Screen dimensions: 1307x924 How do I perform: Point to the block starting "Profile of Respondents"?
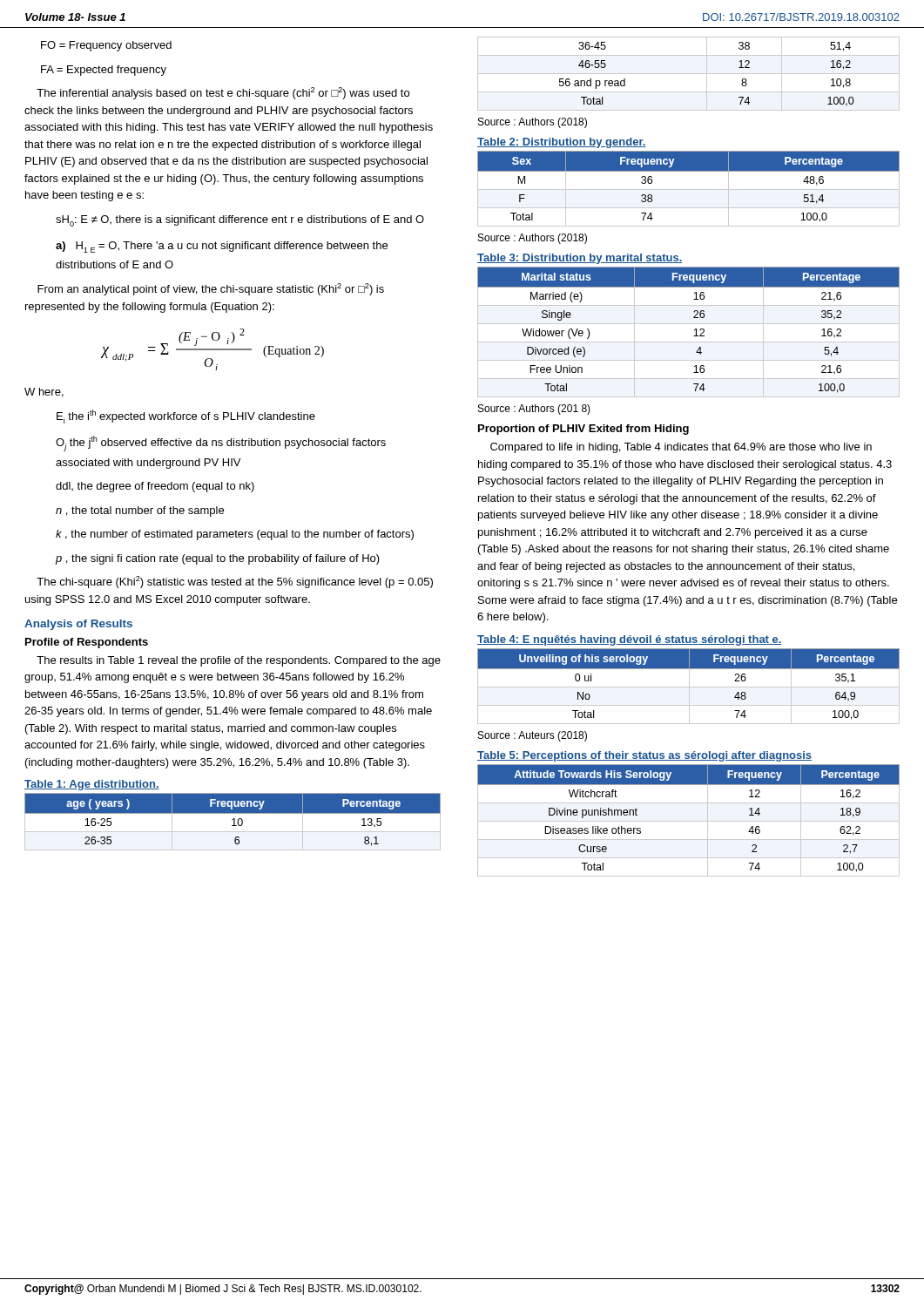pyautogui.click(x=86, y=641)
